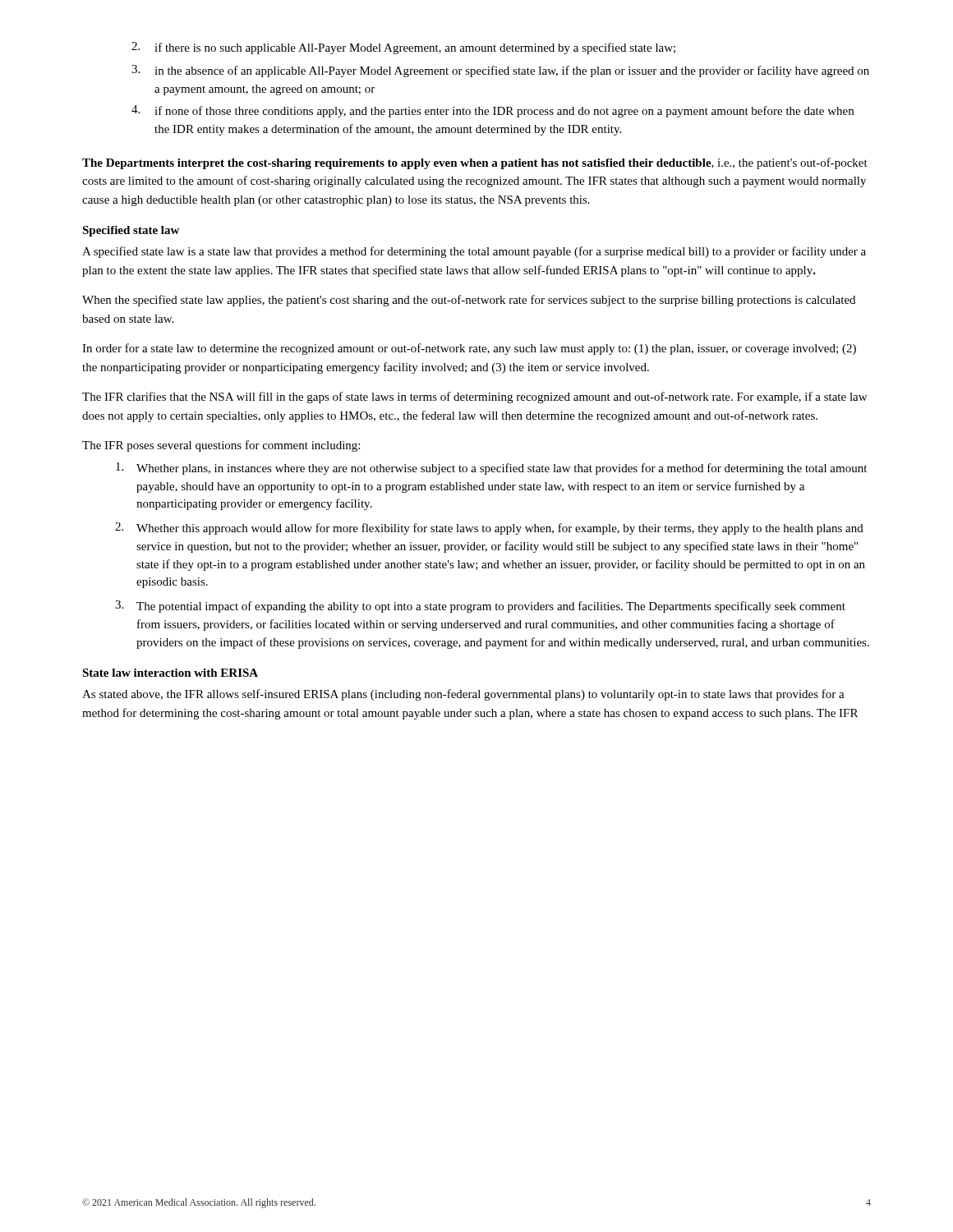Navigate to the text starting "Whether plans, in instances"
The image size is (953, 1232).
(493, 487)
